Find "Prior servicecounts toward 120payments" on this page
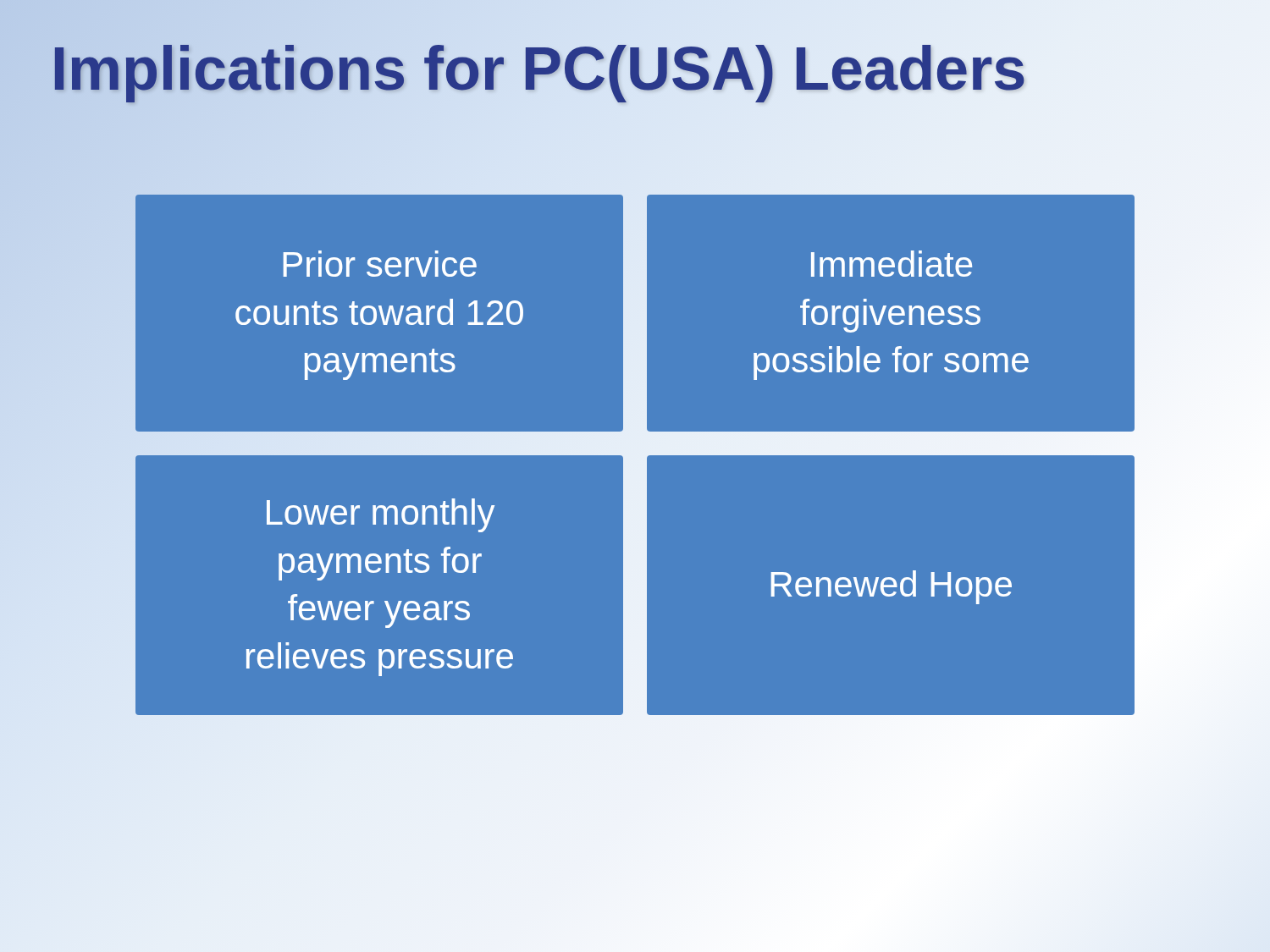The height and width of the screenshot is (952, 1270). click(379, 313)
